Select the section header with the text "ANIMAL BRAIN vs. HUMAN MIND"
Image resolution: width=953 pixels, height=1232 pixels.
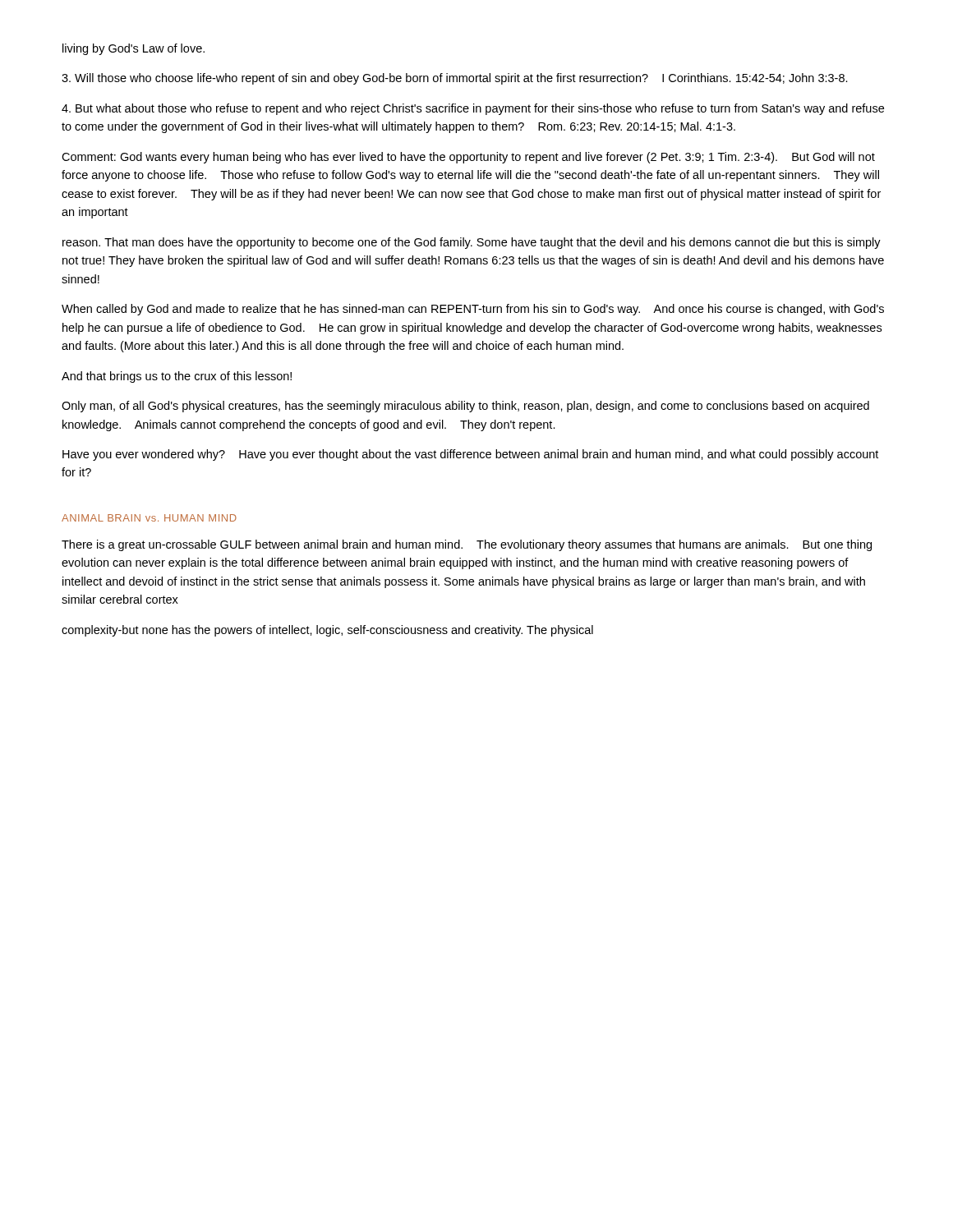(149, 518)
